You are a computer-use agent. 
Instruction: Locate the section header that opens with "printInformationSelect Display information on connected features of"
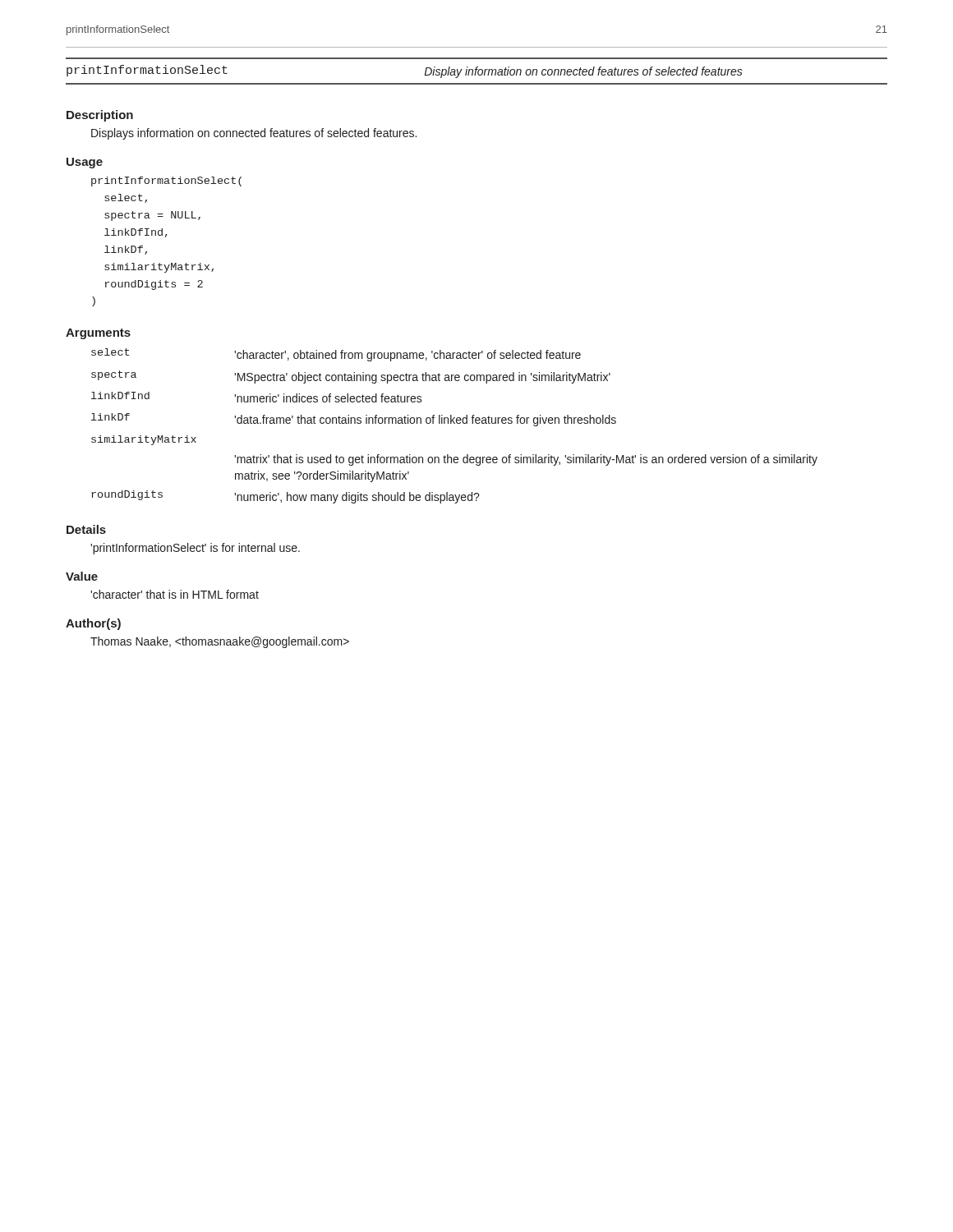pos(476,71)
